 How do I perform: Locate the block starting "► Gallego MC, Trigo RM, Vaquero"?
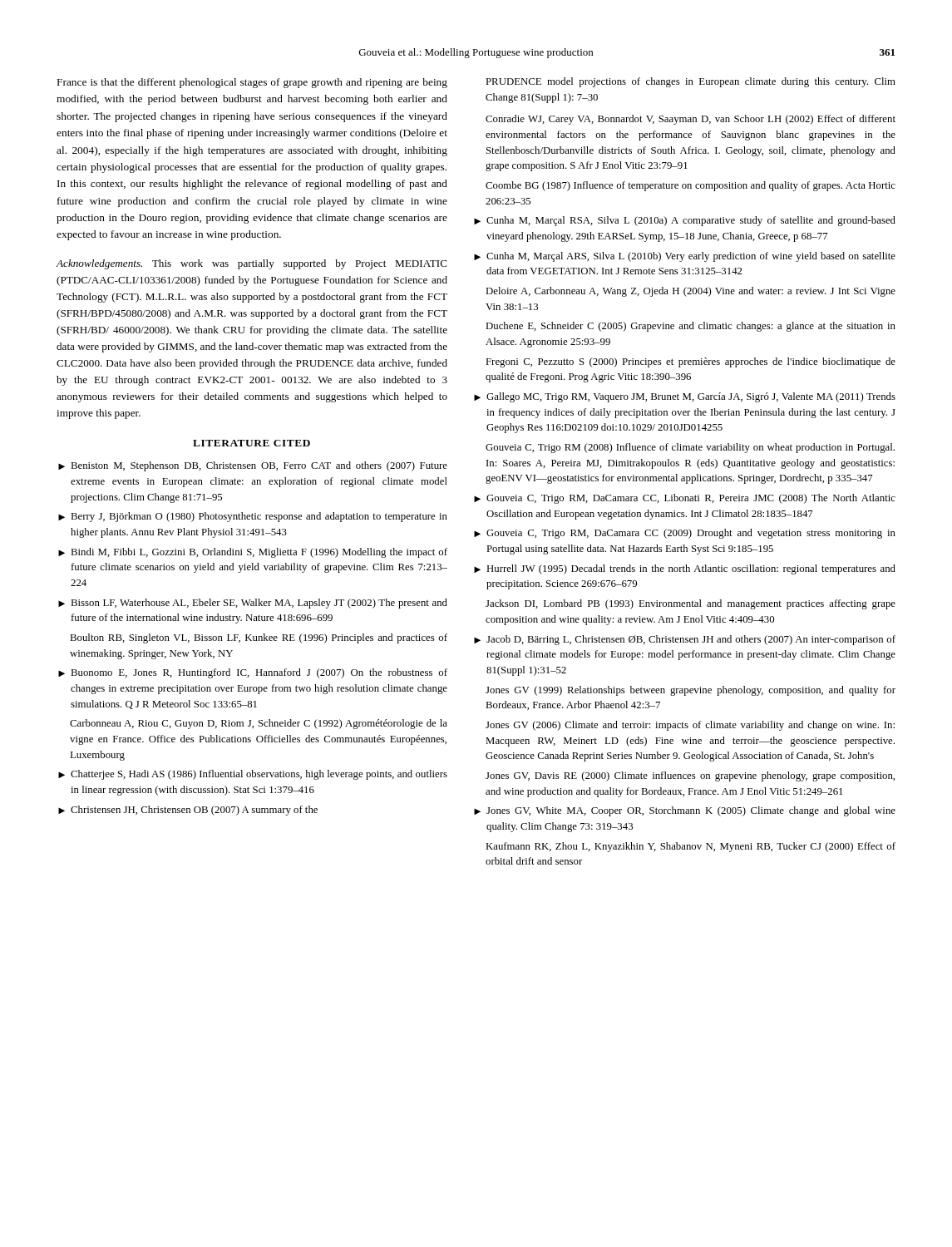pos(684,412)
